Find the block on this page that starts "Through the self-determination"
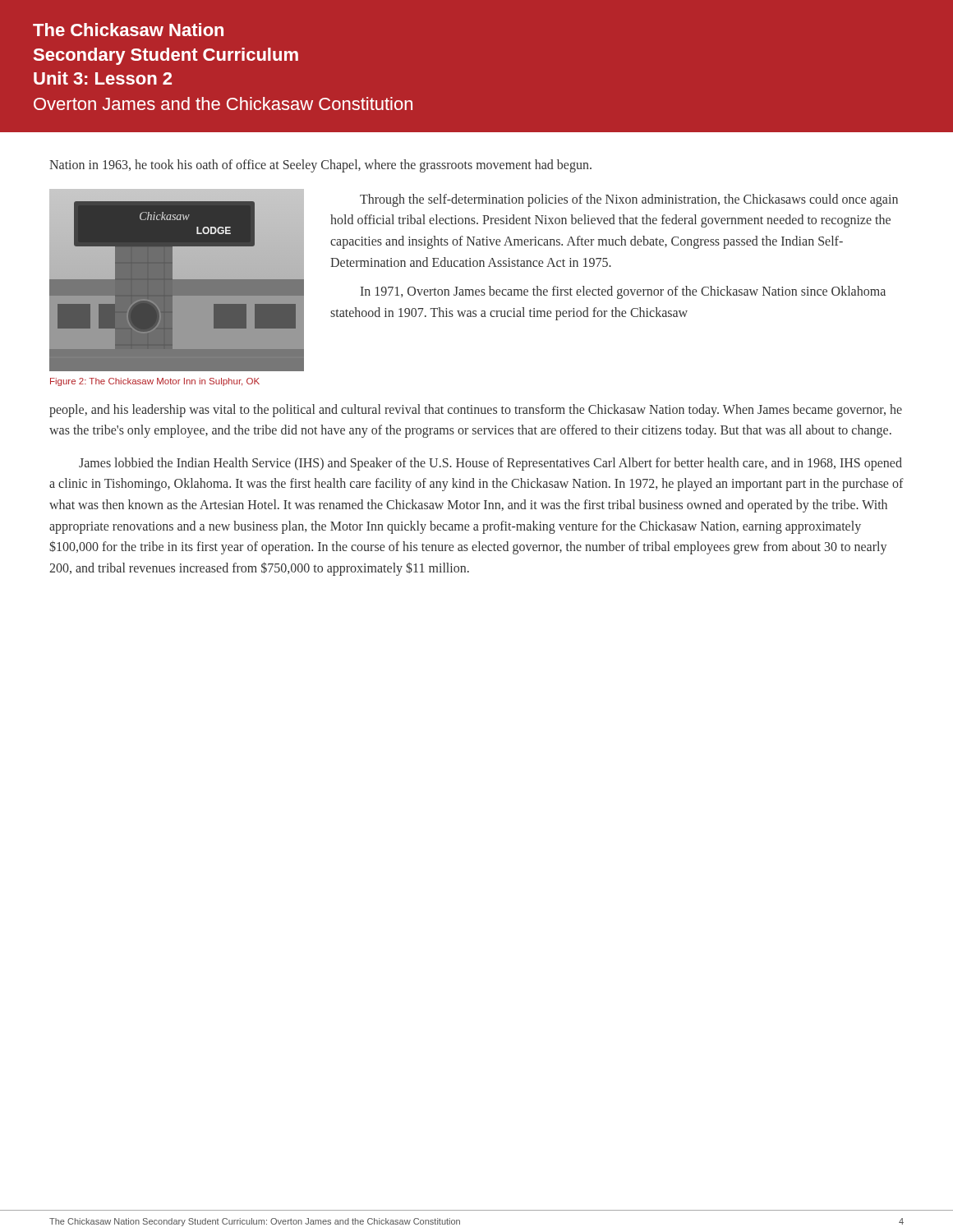 tap(614, 231)
